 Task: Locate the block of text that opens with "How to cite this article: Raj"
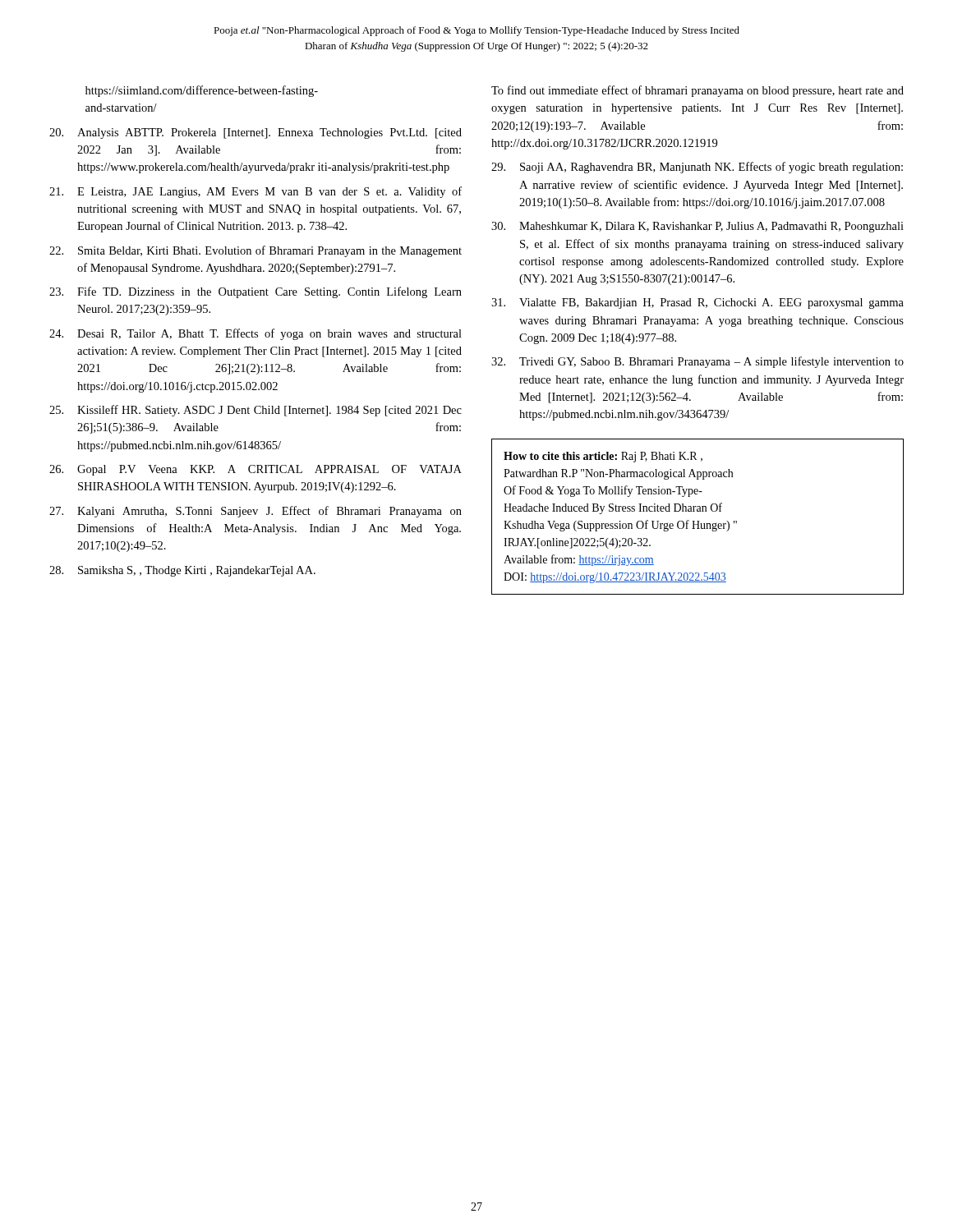pyautogui.click(x=621, y=516)
